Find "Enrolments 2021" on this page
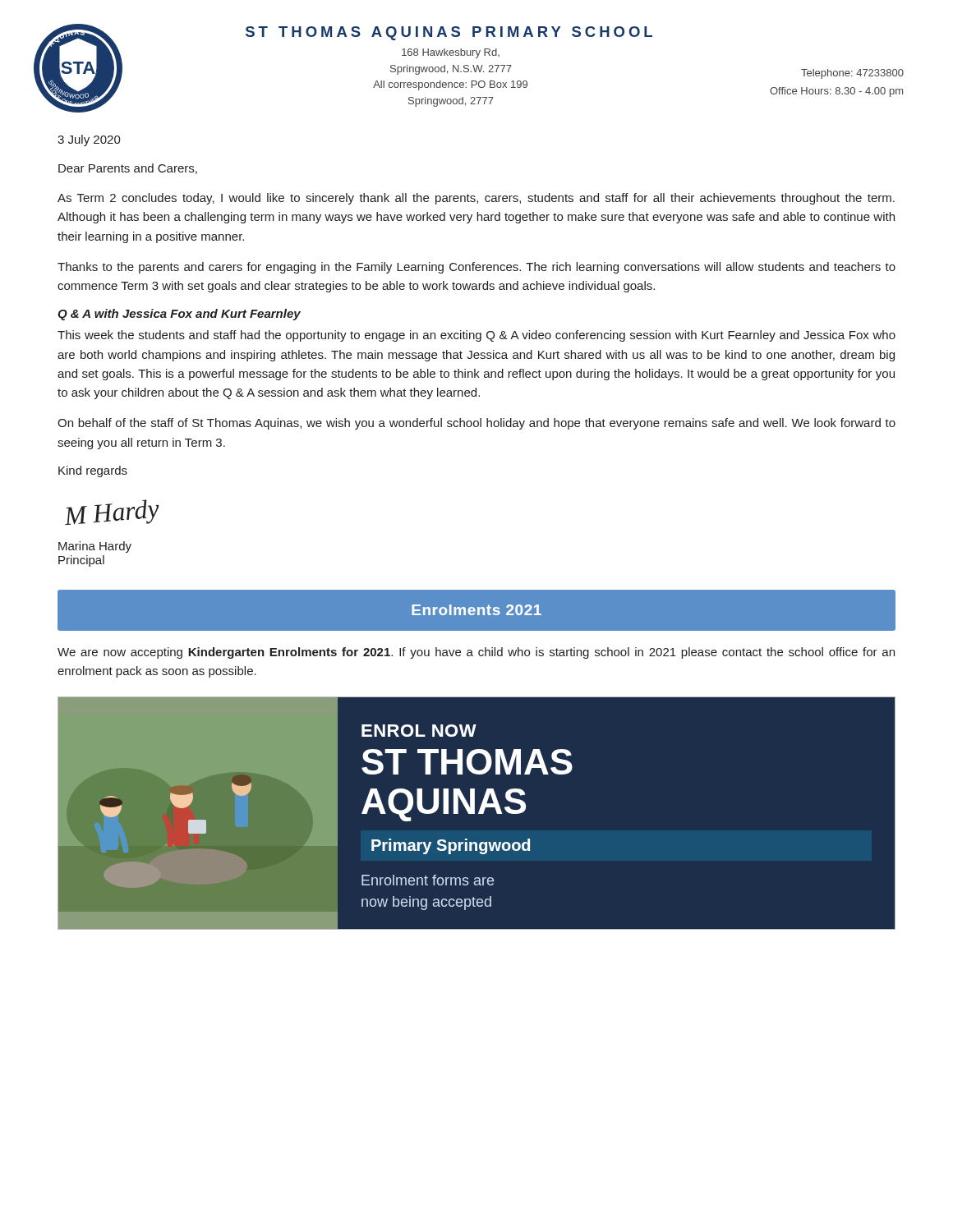This screenshot has height=1232, width=953. point(476,610)
